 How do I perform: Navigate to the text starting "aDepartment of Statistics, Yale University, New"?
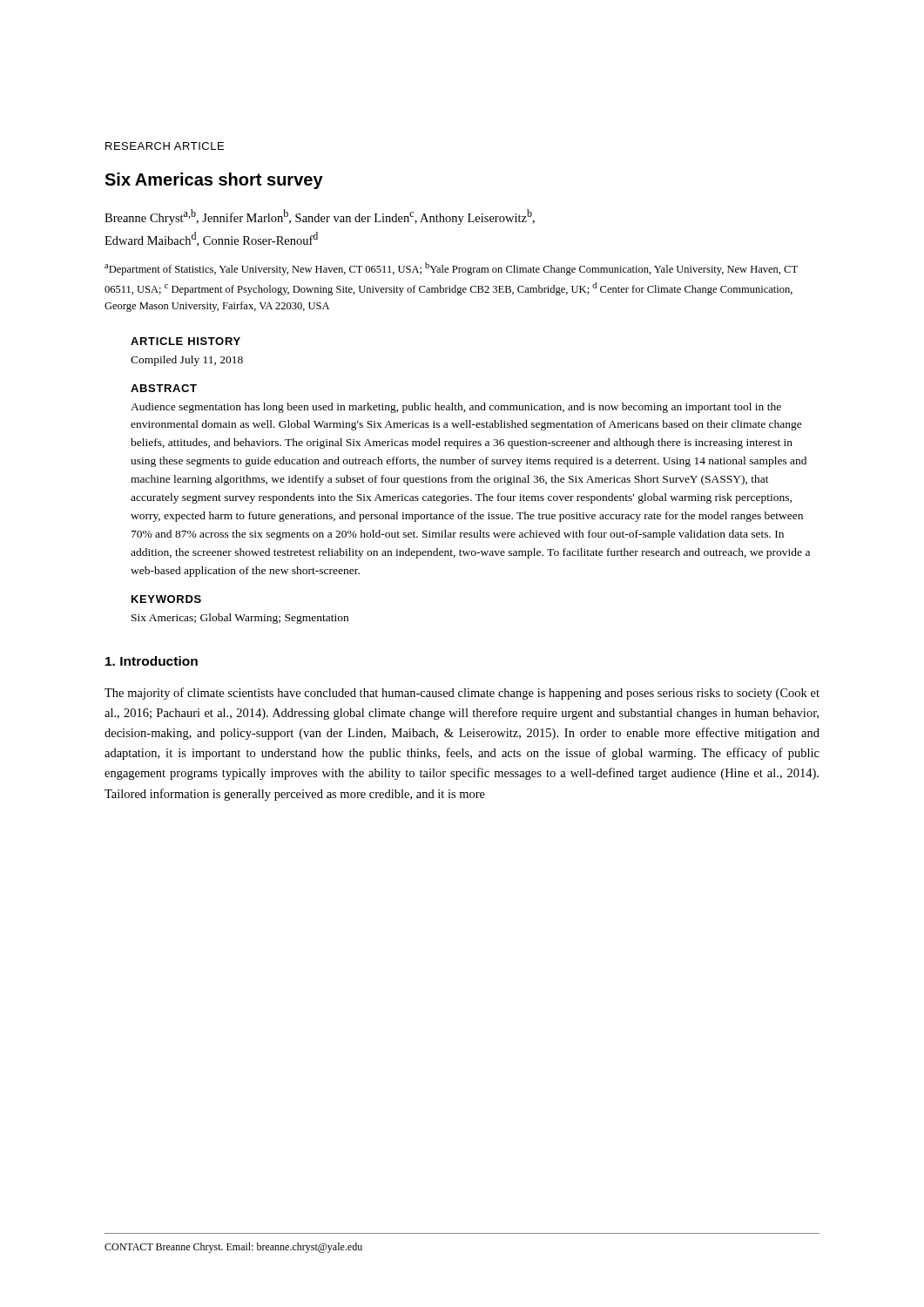pyautogui.click(x=451, y=286)
